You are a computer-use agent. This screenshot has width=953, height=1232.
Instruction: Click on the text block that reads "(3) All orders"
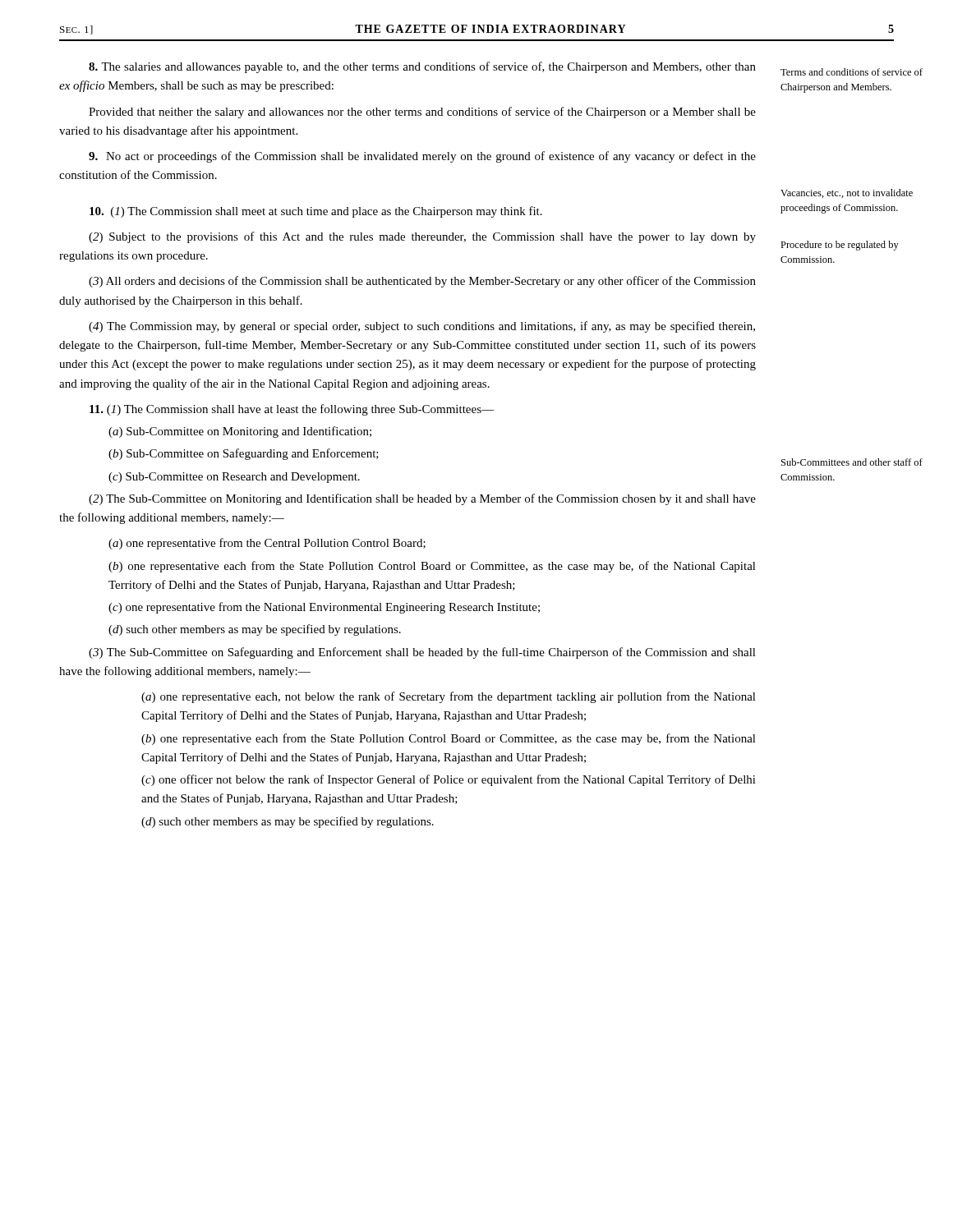(x=408, y=291)
